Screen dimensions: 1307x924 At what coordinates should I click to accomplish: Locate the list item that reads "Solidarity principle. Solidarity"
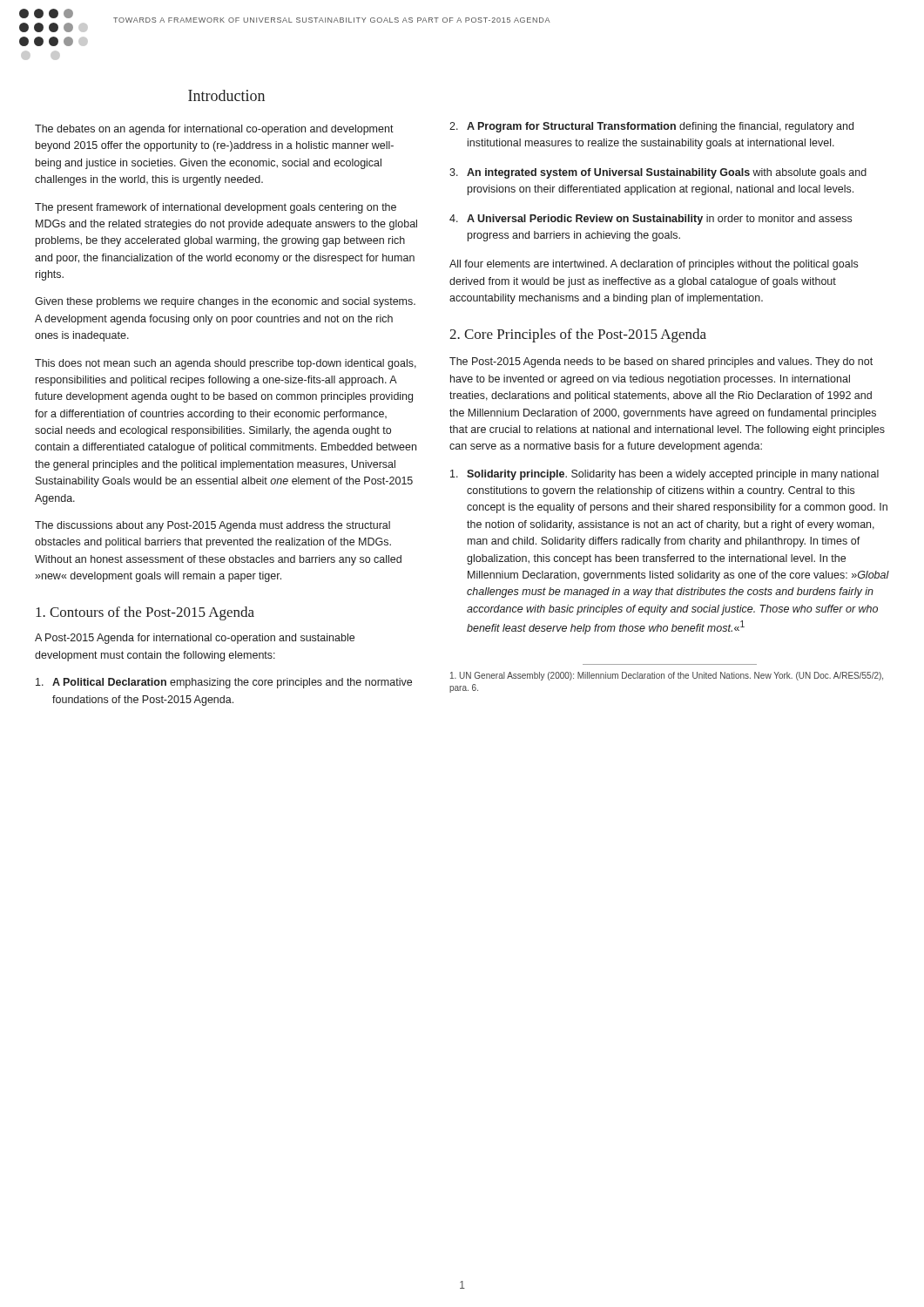tap(669, 552)
